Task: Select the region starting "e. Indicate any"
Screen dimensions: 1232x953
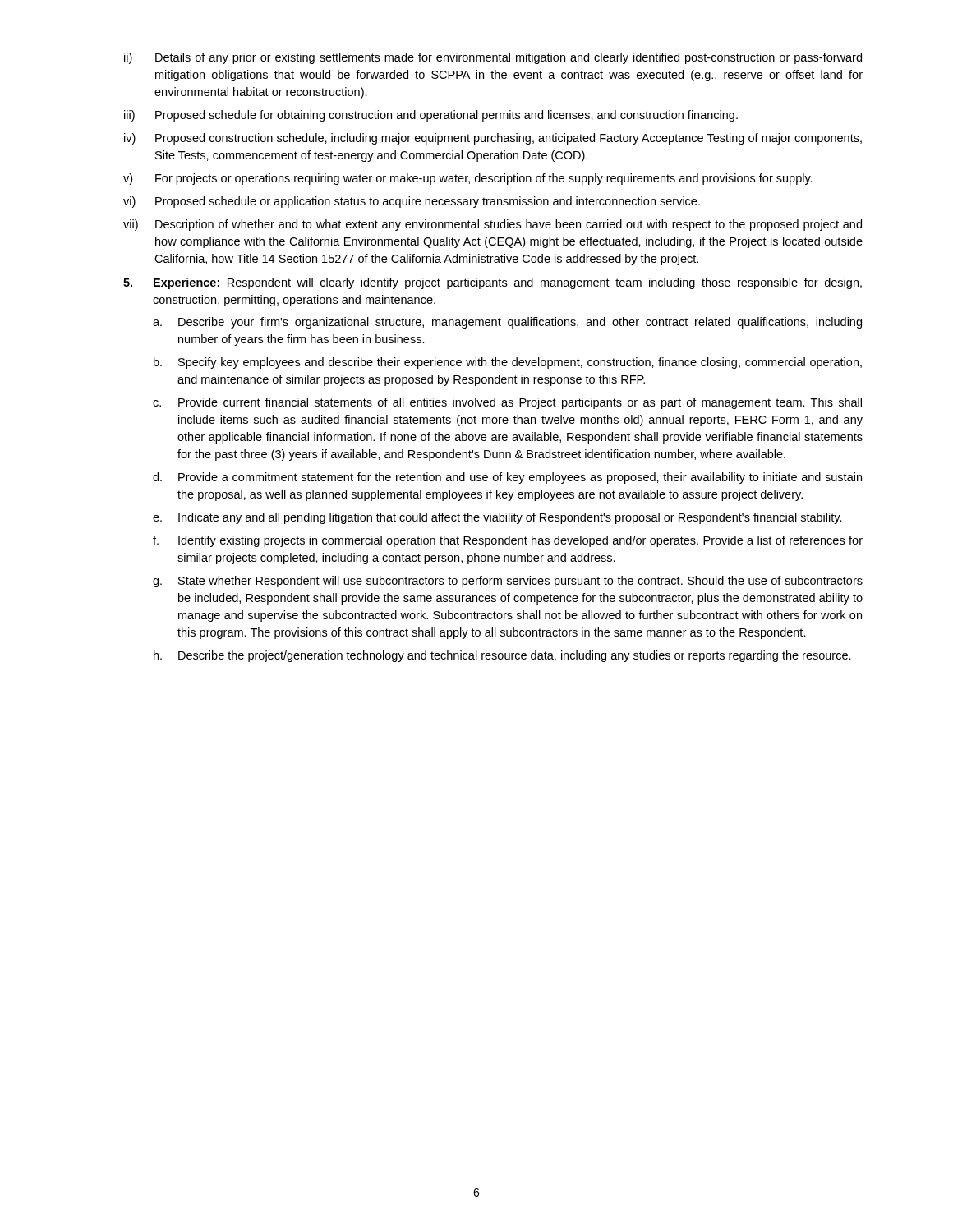Action: [508, 518]
